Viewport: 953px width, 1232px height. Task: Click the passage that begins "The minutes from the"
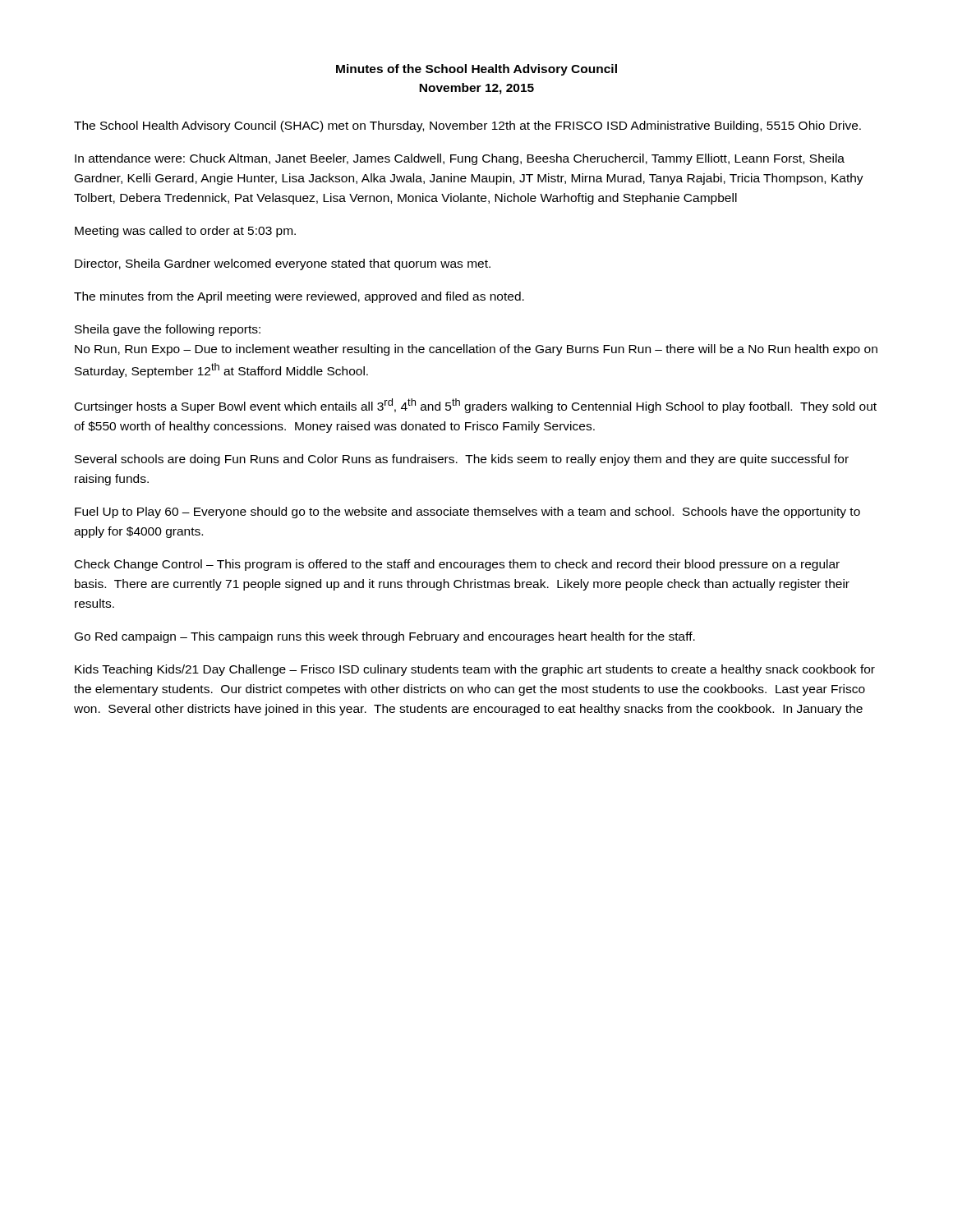click(299, 296)
